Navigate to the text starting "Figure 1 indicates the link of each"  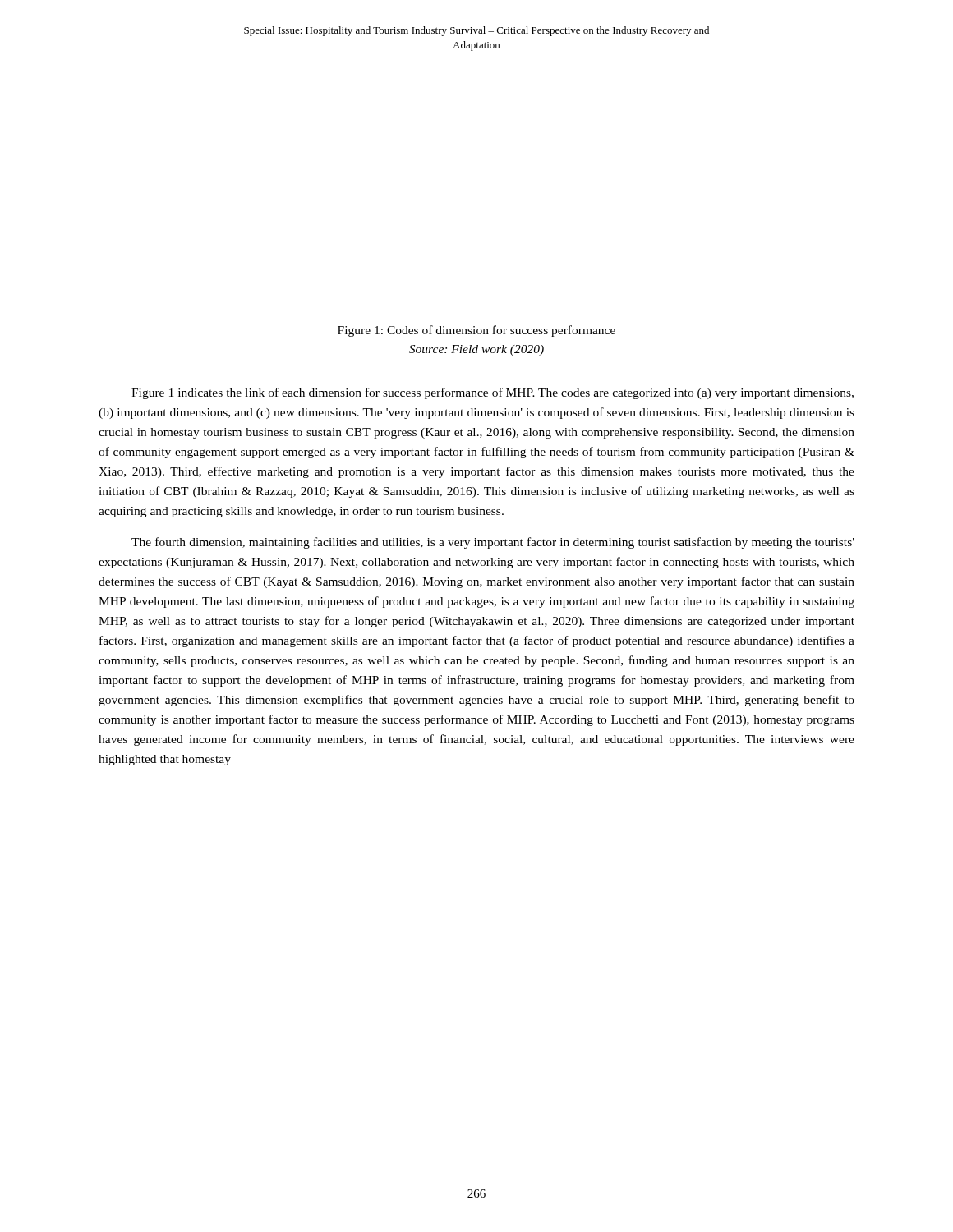click(476, 451)
